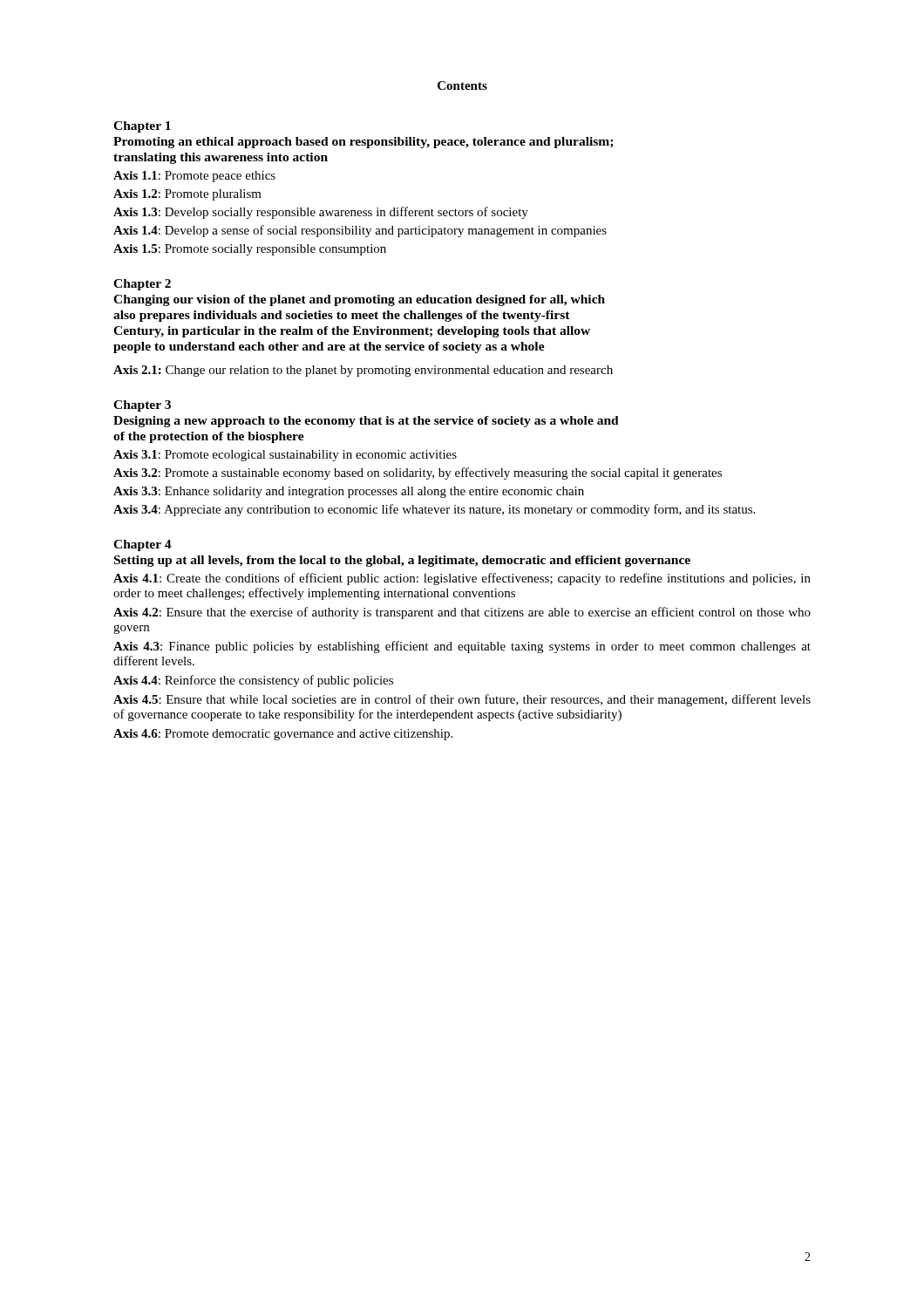Screen dimensions: 1308x924
Task: Find the text block starting "Axis 4.1: Create the conditions of efficient public"
Action: [x=462, y=586]
